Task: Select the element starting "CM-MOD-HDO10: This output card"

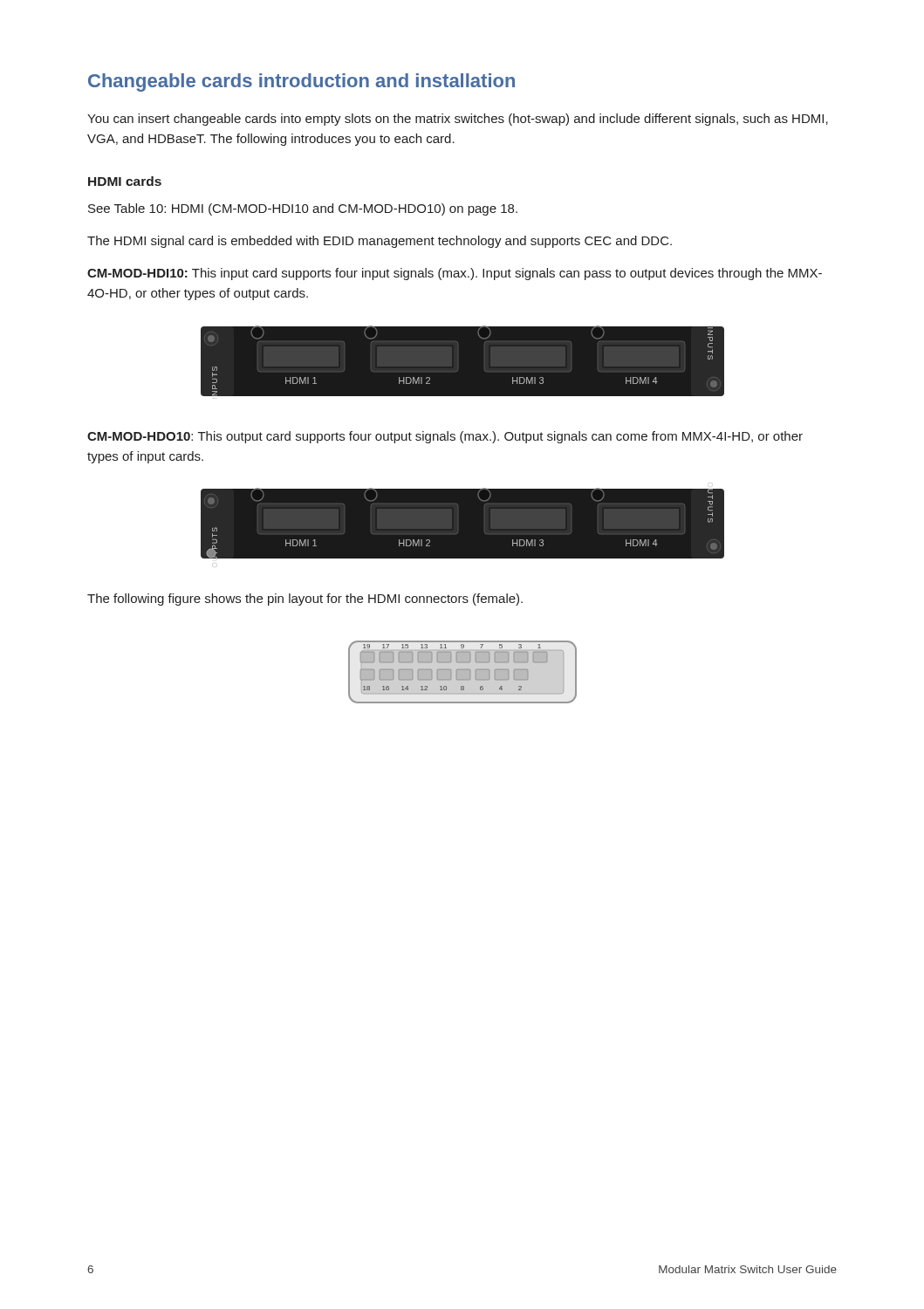Action: click(445, 446)
